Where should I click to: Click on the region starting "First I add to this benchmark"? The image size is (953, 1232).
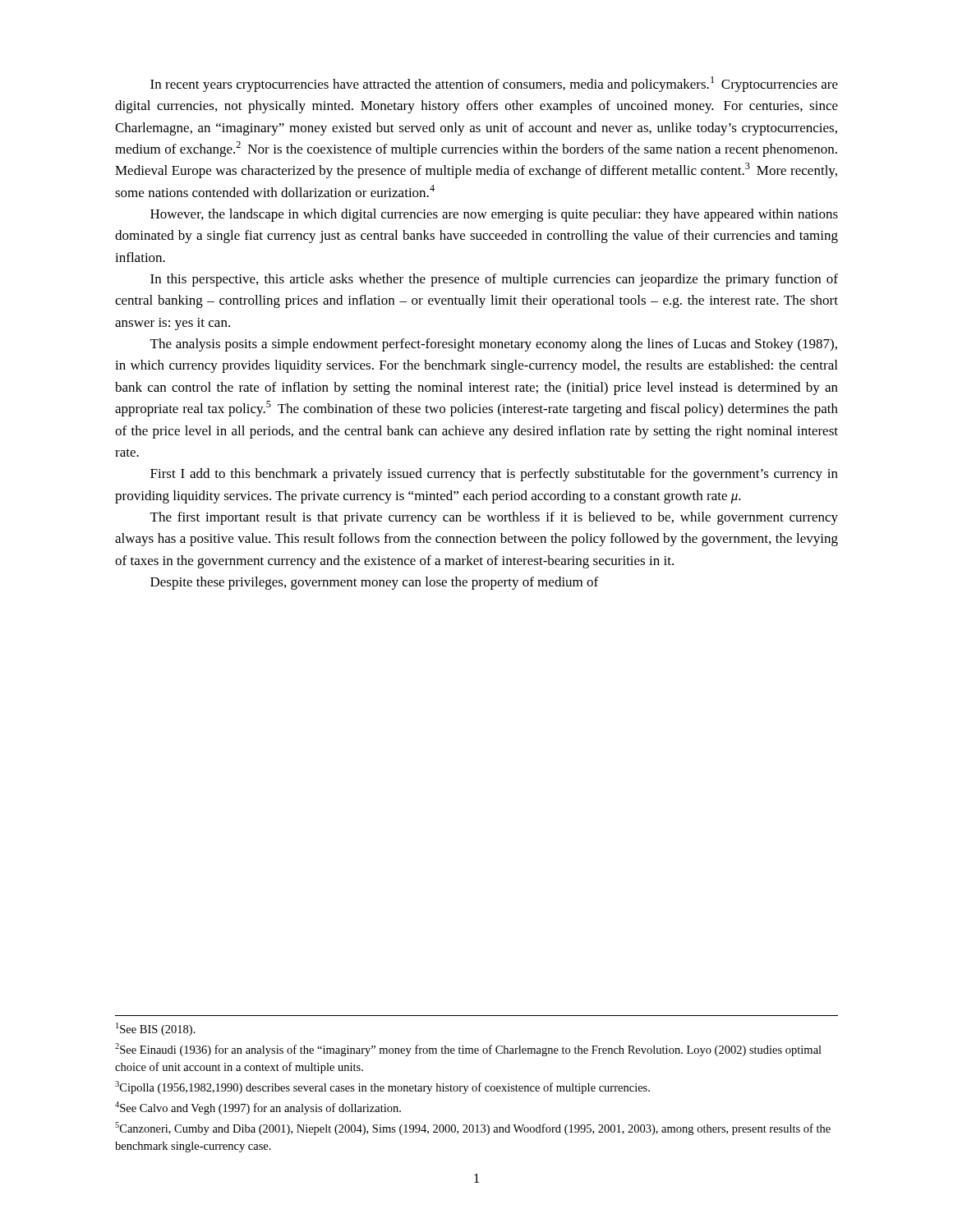tap(476, 485)
